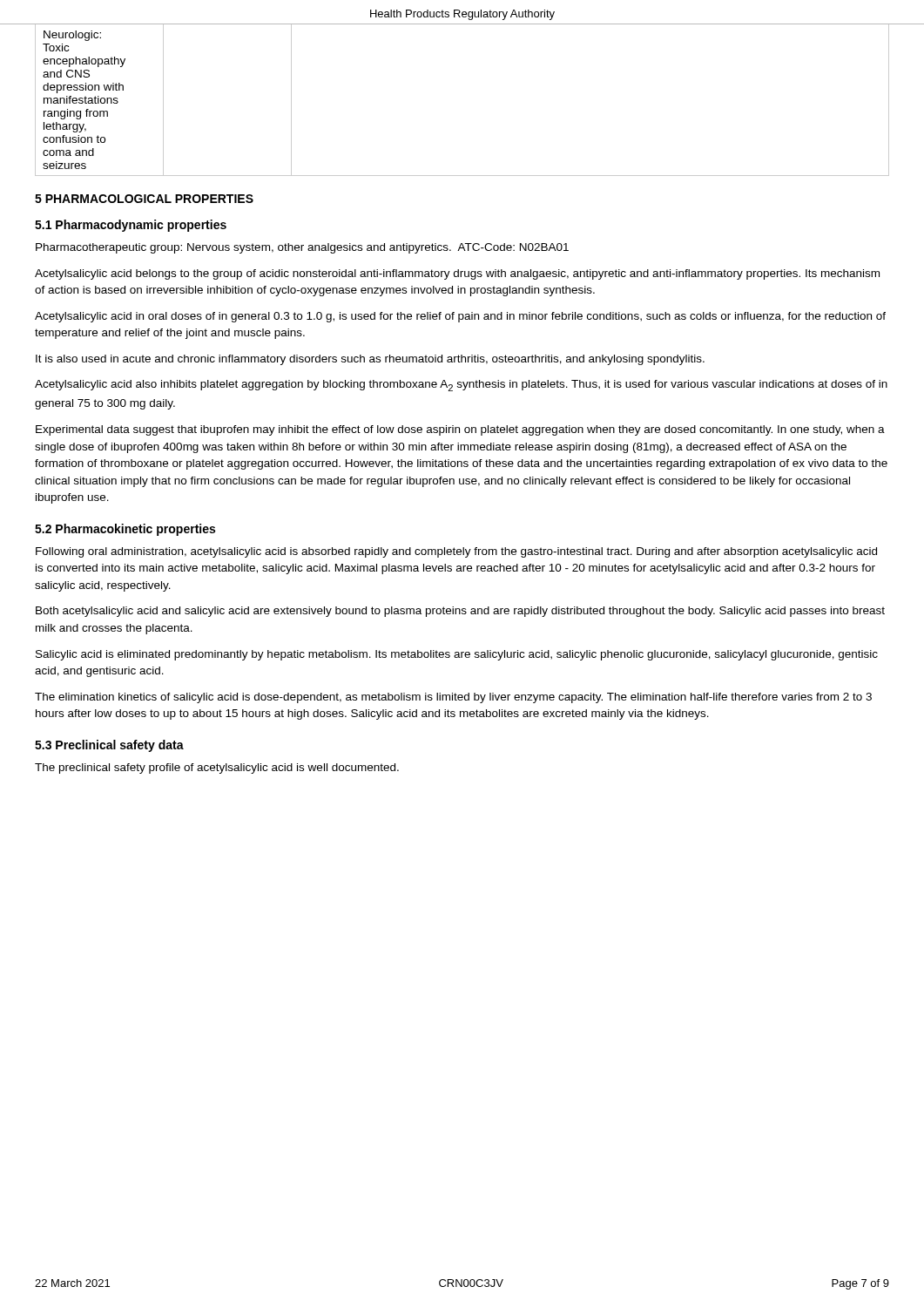Point to the block beginning "Both acetylsalicylic acid"
The width and height of the screenshot is (924, 1307).
click(x=460, y=619)
